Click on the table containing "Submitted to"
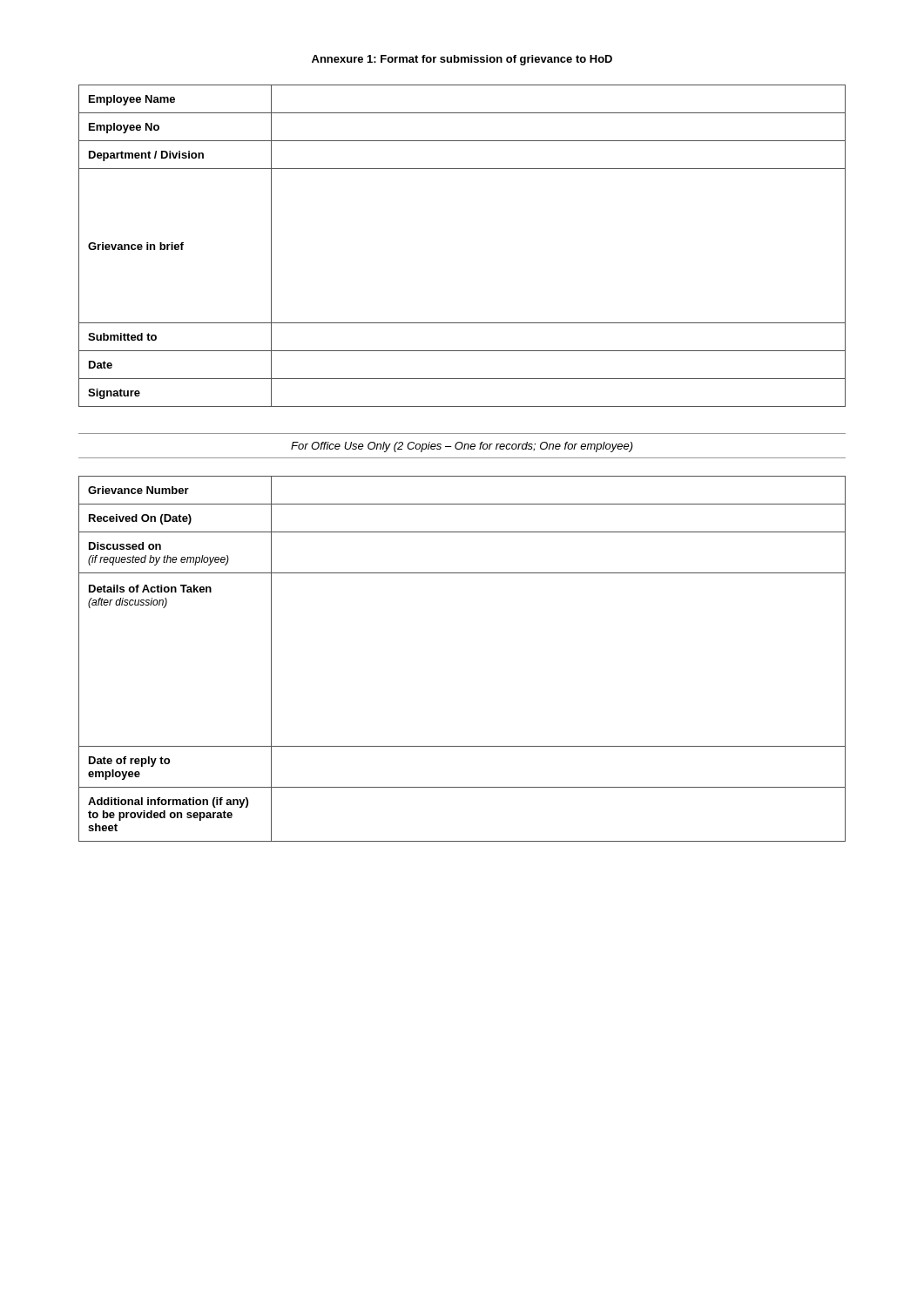This screenshot has width=924, height=1307. point(462,246)
